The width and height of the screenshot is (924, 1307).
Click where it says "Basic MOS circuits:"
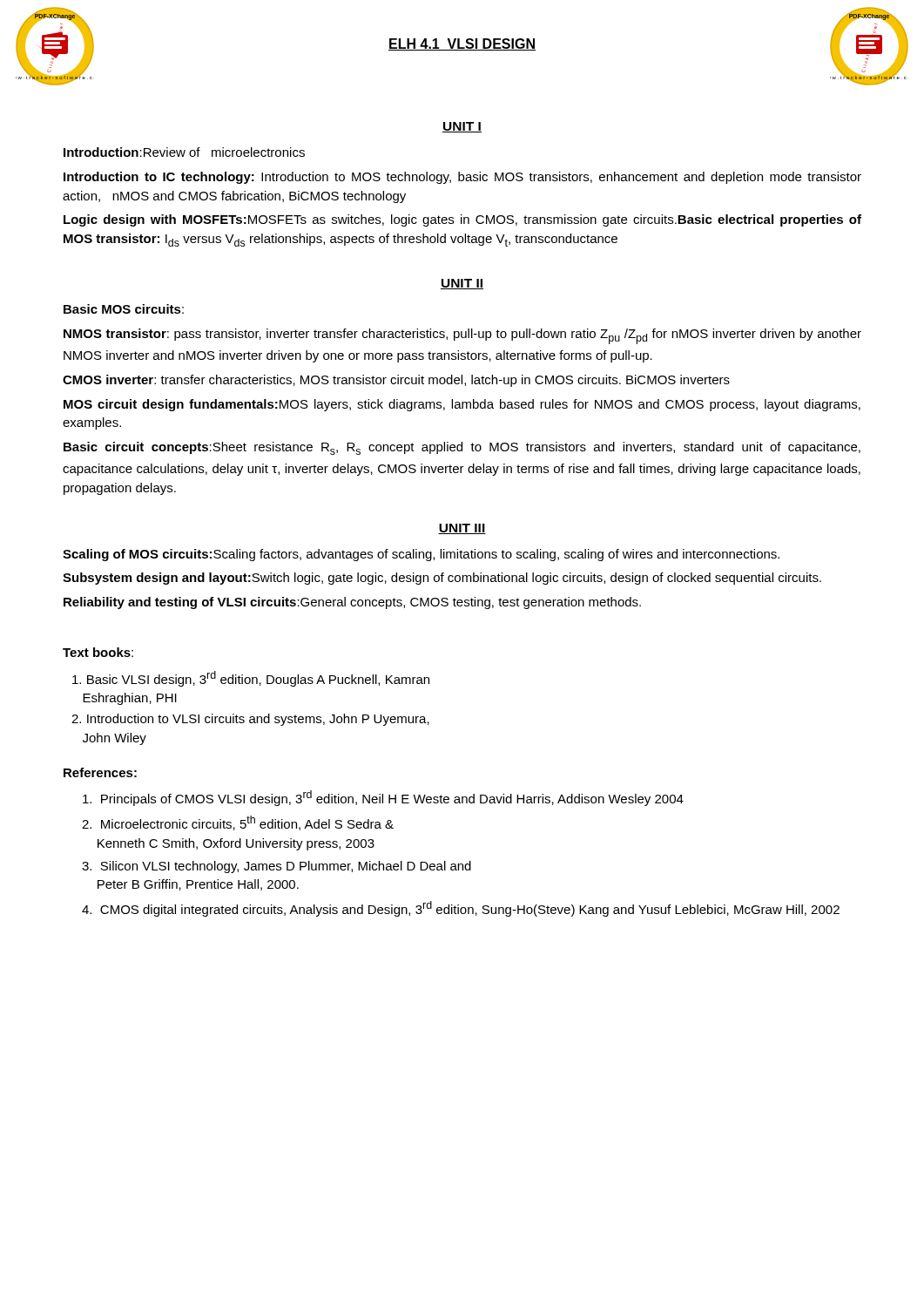pyautogui.click(x=124, y=309)
